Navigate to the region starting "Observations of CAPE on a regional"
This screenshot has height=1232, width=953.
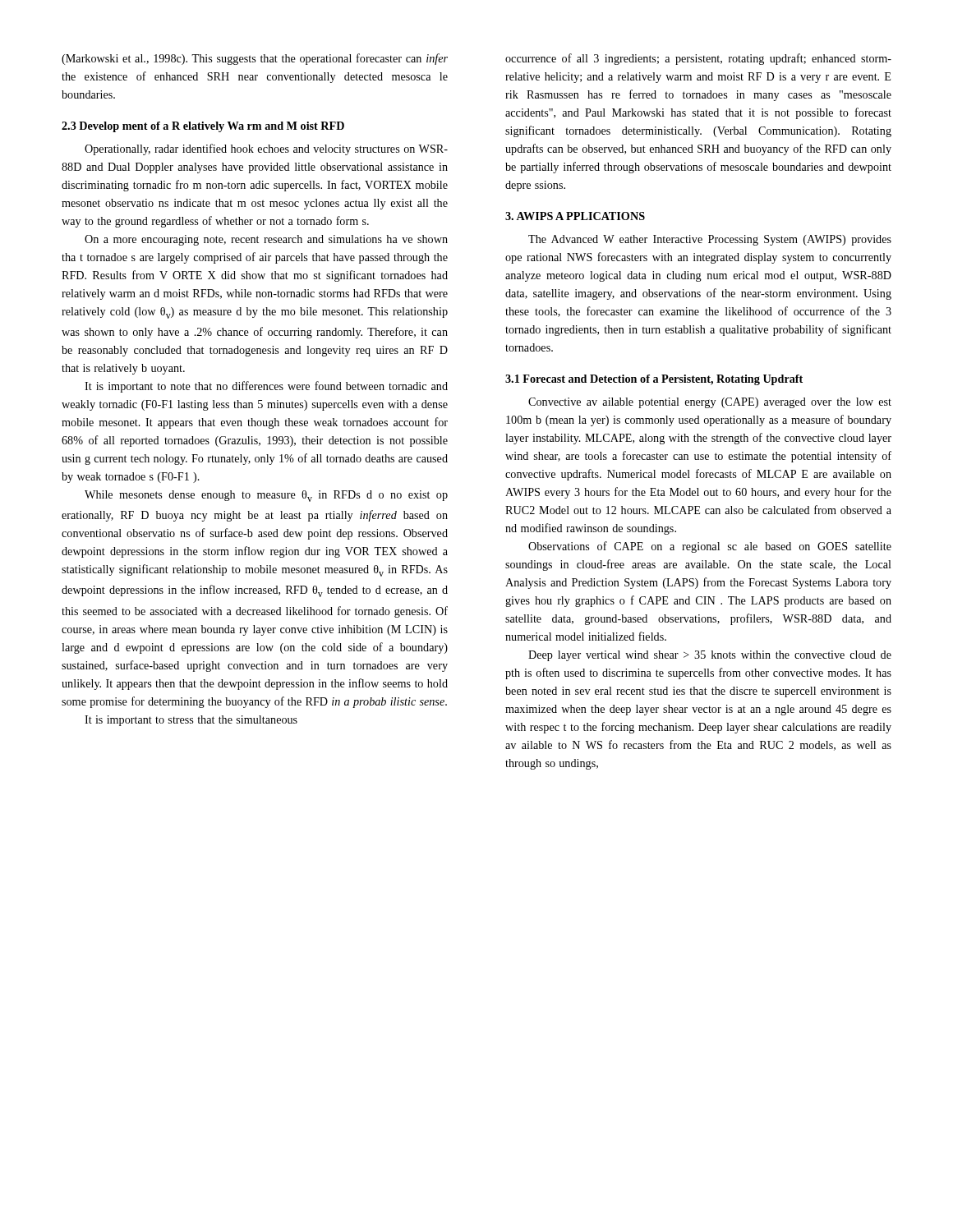click(x=698, y=591)
